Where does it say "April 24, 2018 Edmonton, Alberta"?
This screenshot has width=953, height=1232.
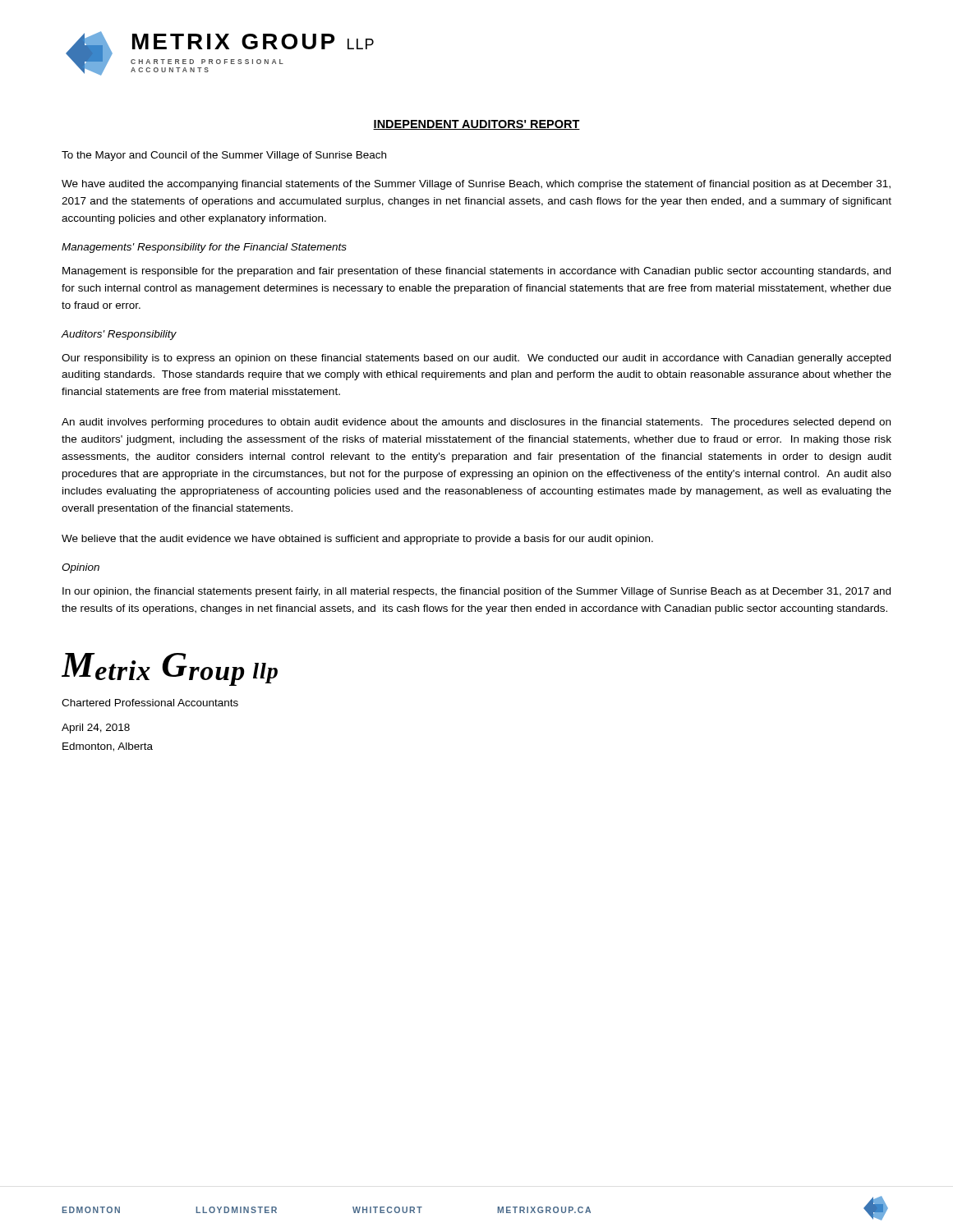point(107,736)
